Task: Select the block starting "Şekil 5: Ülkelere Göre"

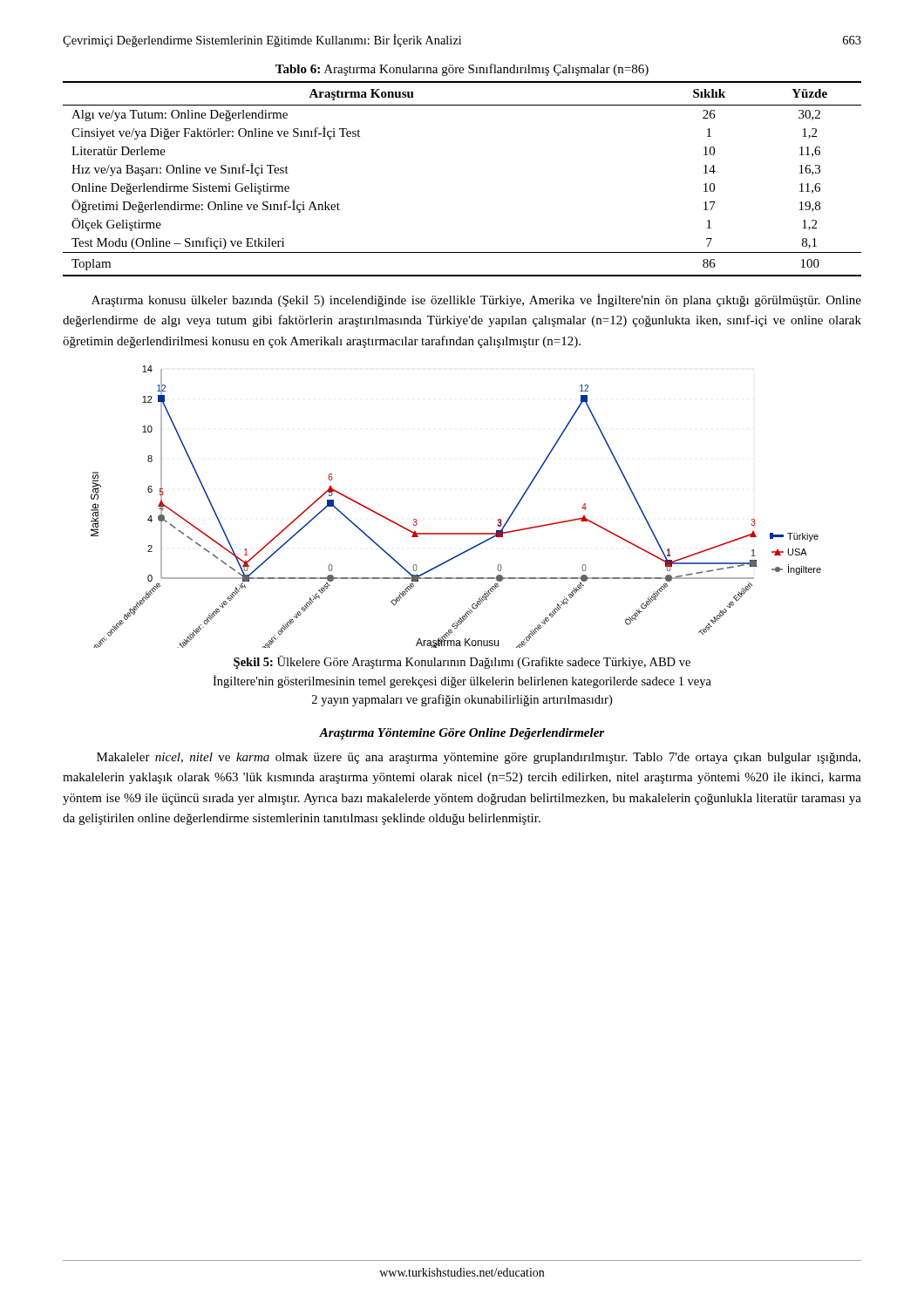Action: point(462,681)
